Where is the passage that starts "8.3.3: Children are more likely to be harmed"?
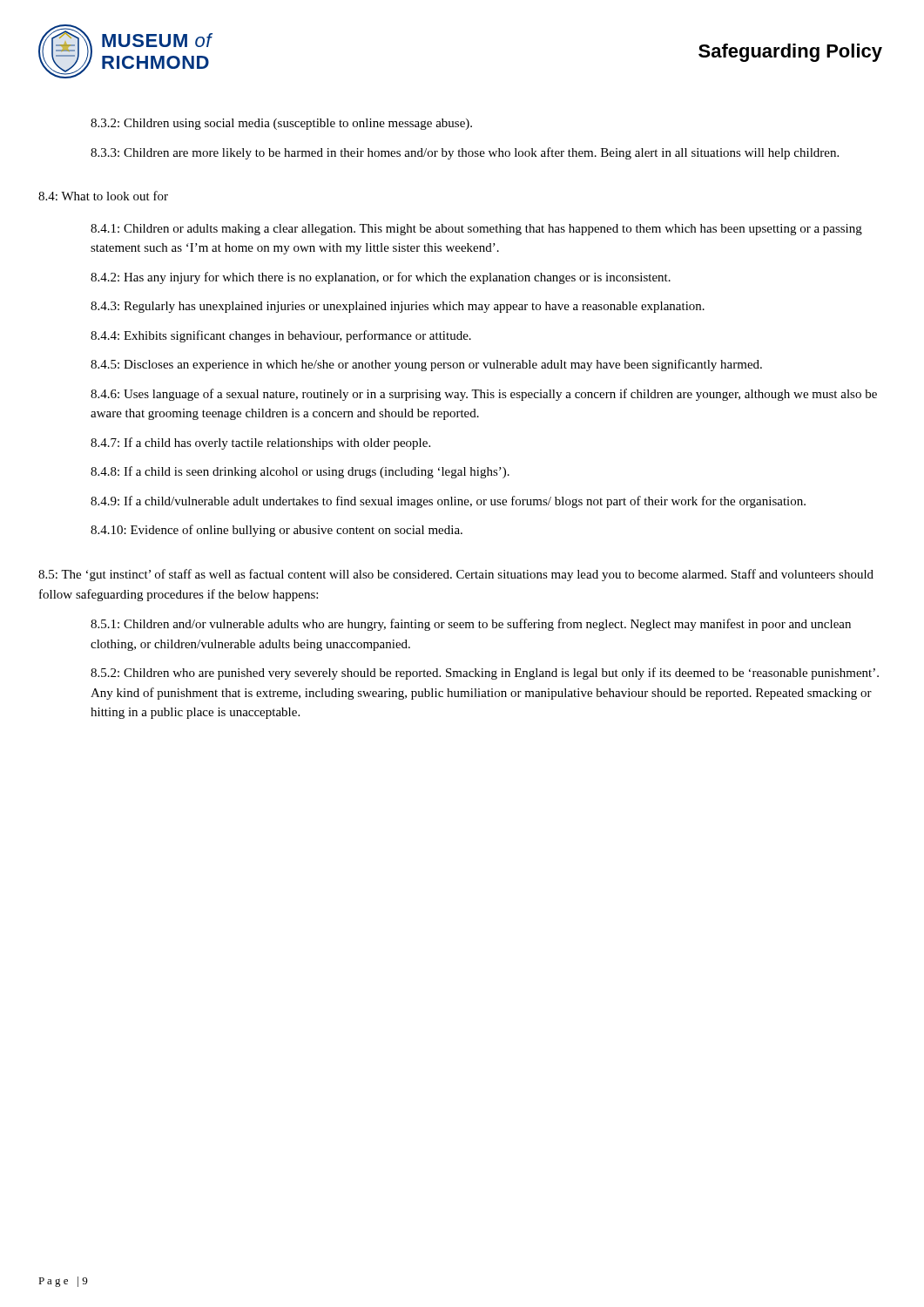 (465, 152)
